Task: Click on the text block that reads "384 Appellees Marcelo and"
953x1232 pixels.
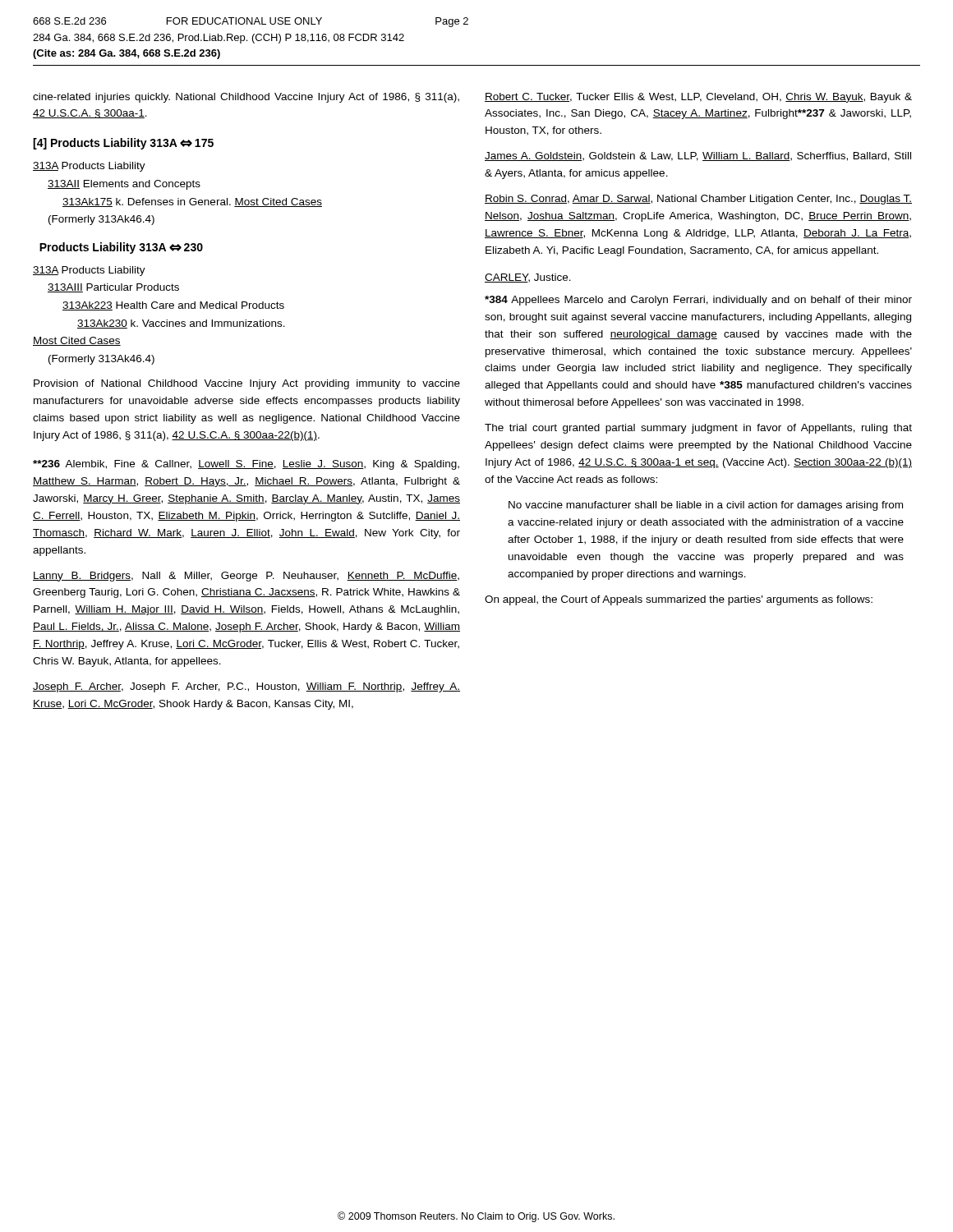Action: pyautogui.click(x=698, y=351)
